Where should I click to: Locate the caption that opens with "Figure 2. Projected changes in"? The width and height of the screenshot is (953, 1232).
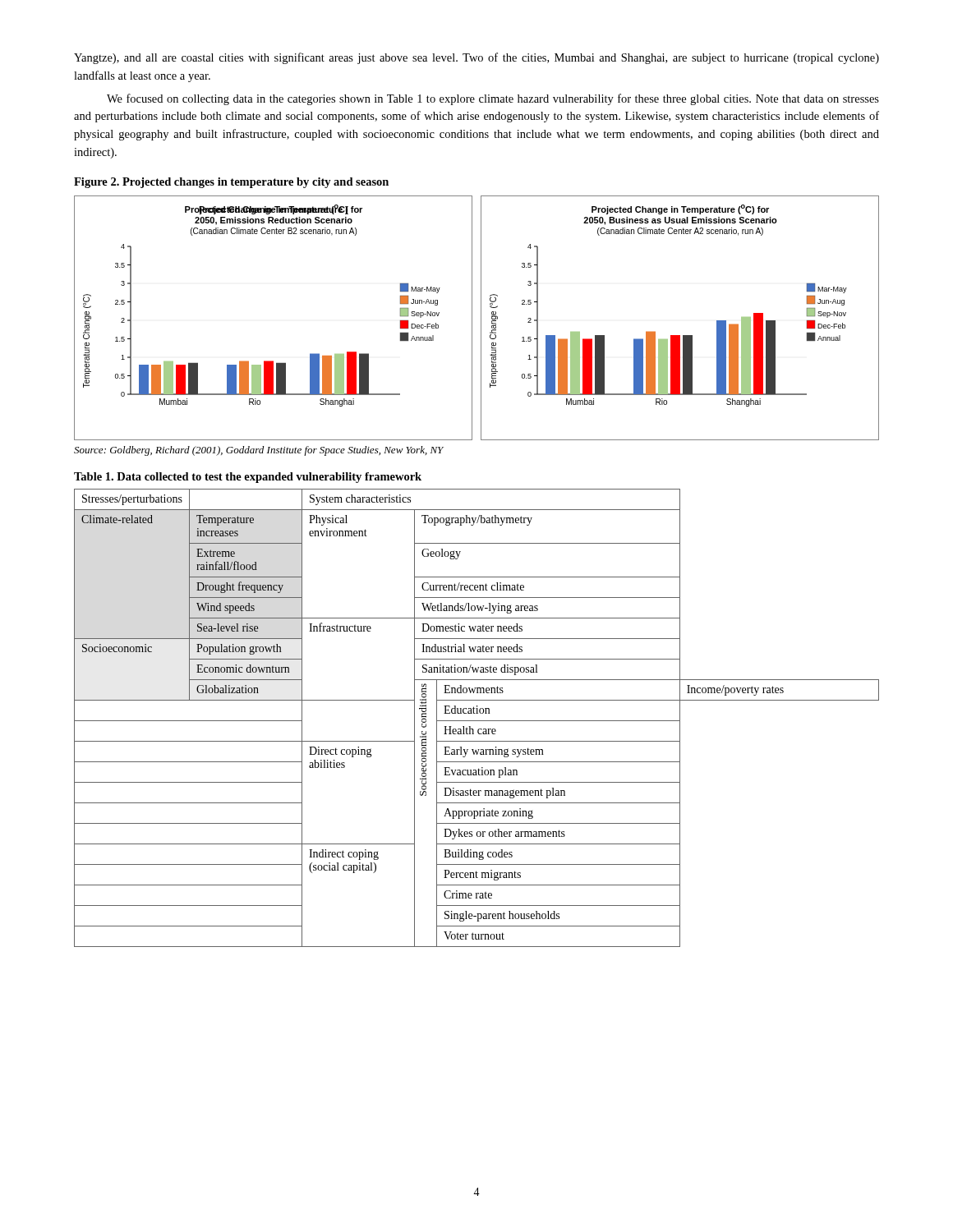(231, 181)
